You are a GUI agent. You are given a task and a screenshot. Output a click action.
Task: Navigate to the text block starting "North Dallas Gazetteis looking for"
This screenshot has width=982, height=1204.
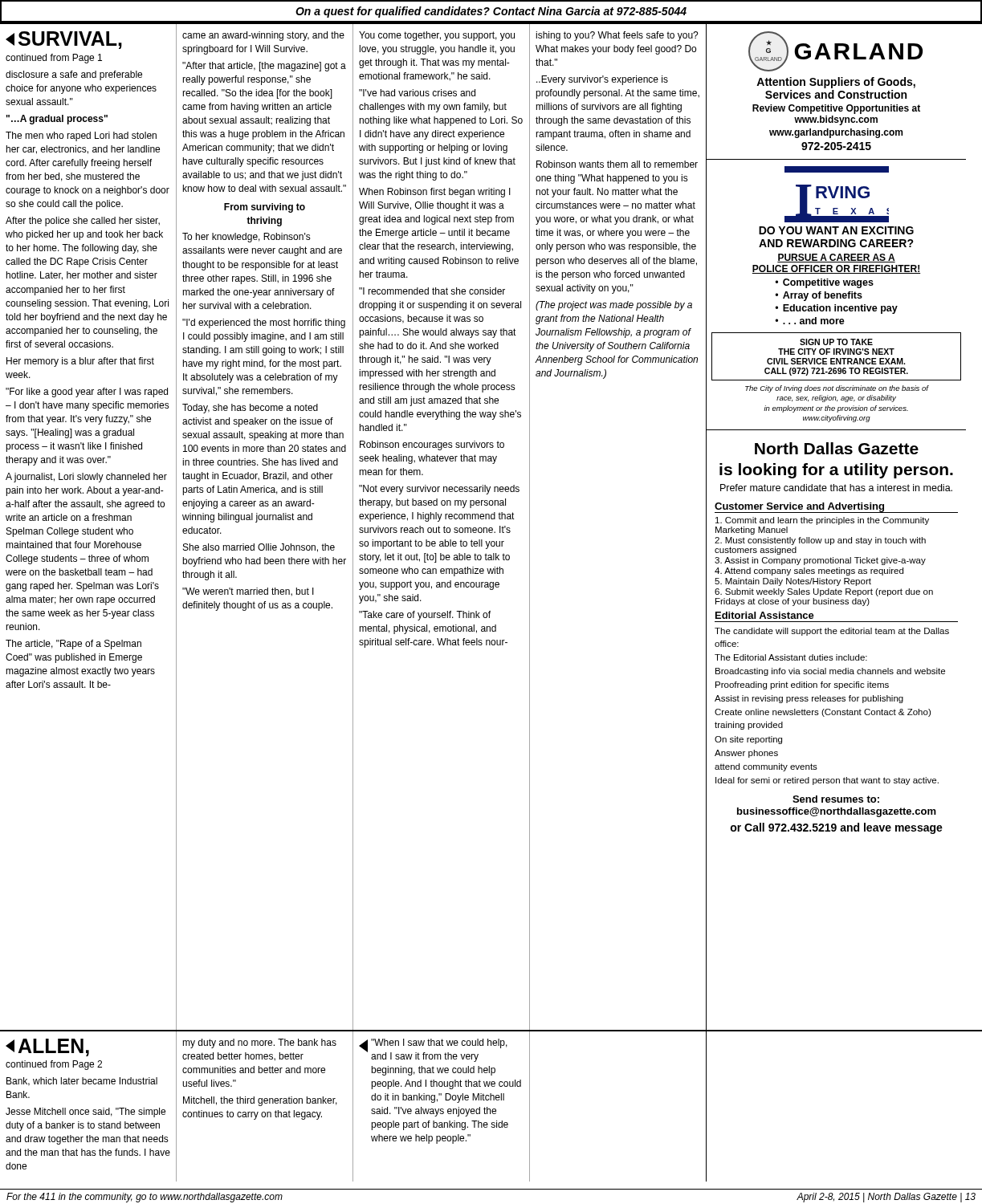pos(836,459)
